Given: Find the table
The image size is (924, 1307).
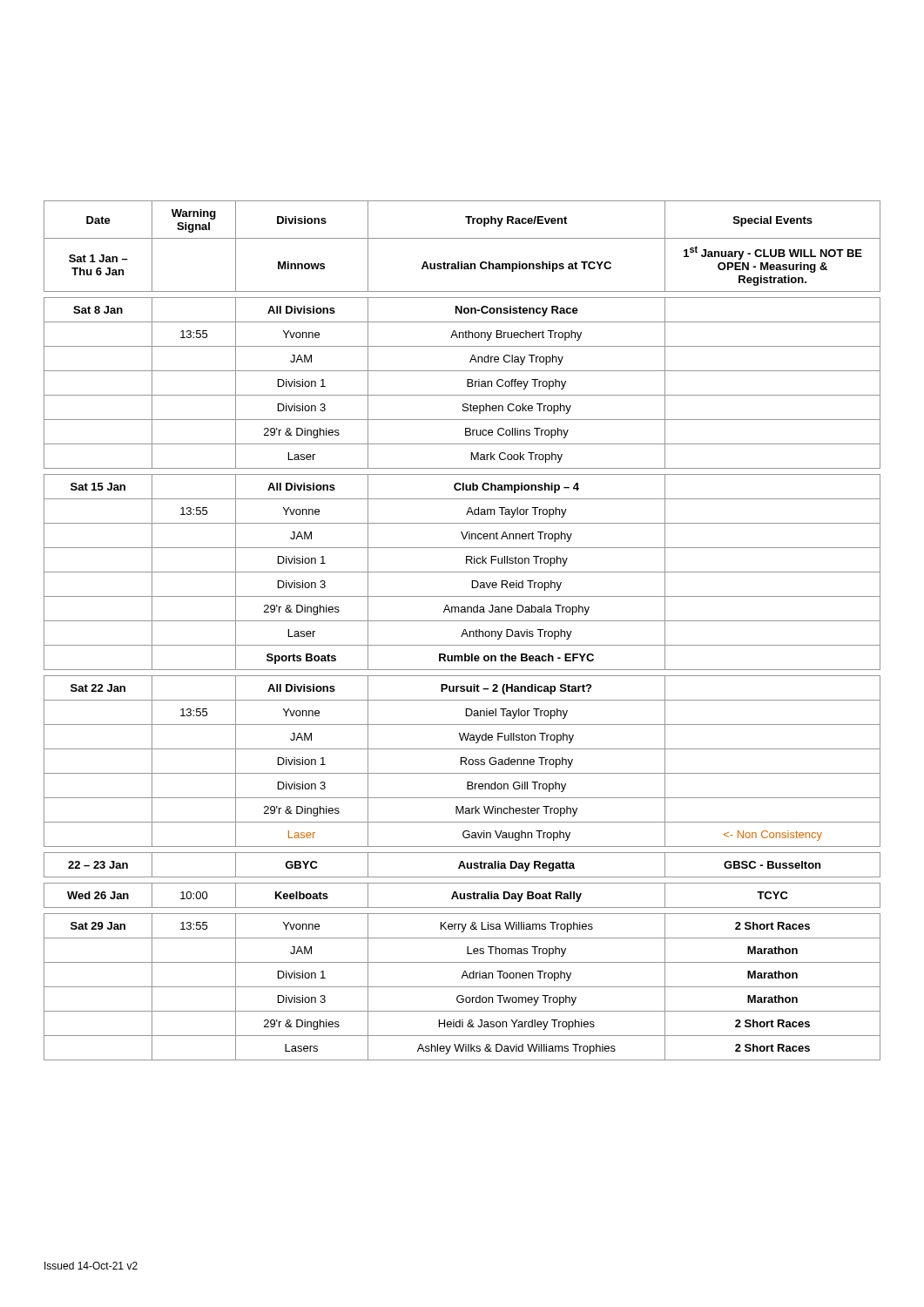Looking at the screenshot, I should coord(462,631).
